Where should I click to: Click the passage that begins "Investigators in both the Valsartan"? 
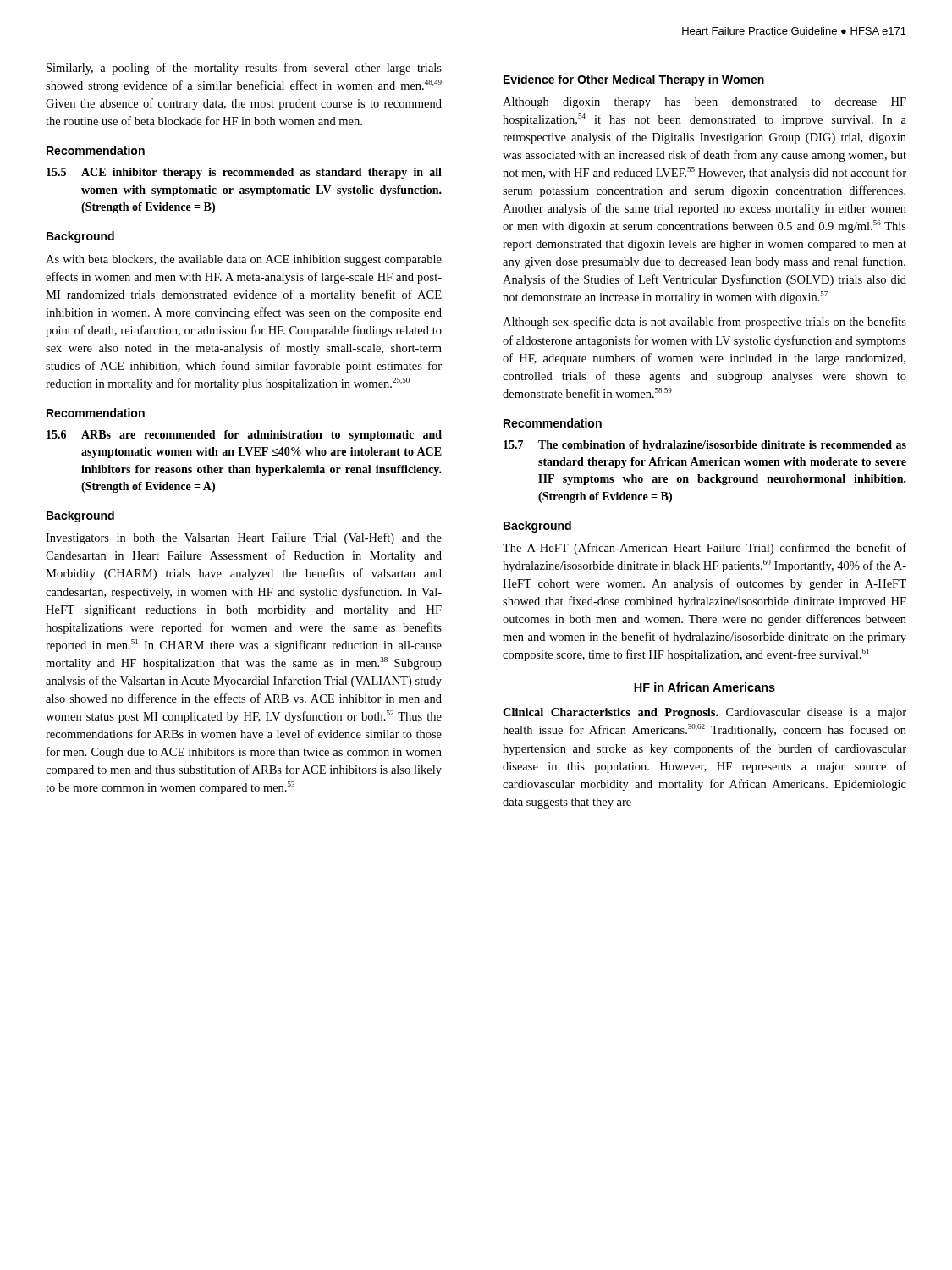(x=244, y=663)
